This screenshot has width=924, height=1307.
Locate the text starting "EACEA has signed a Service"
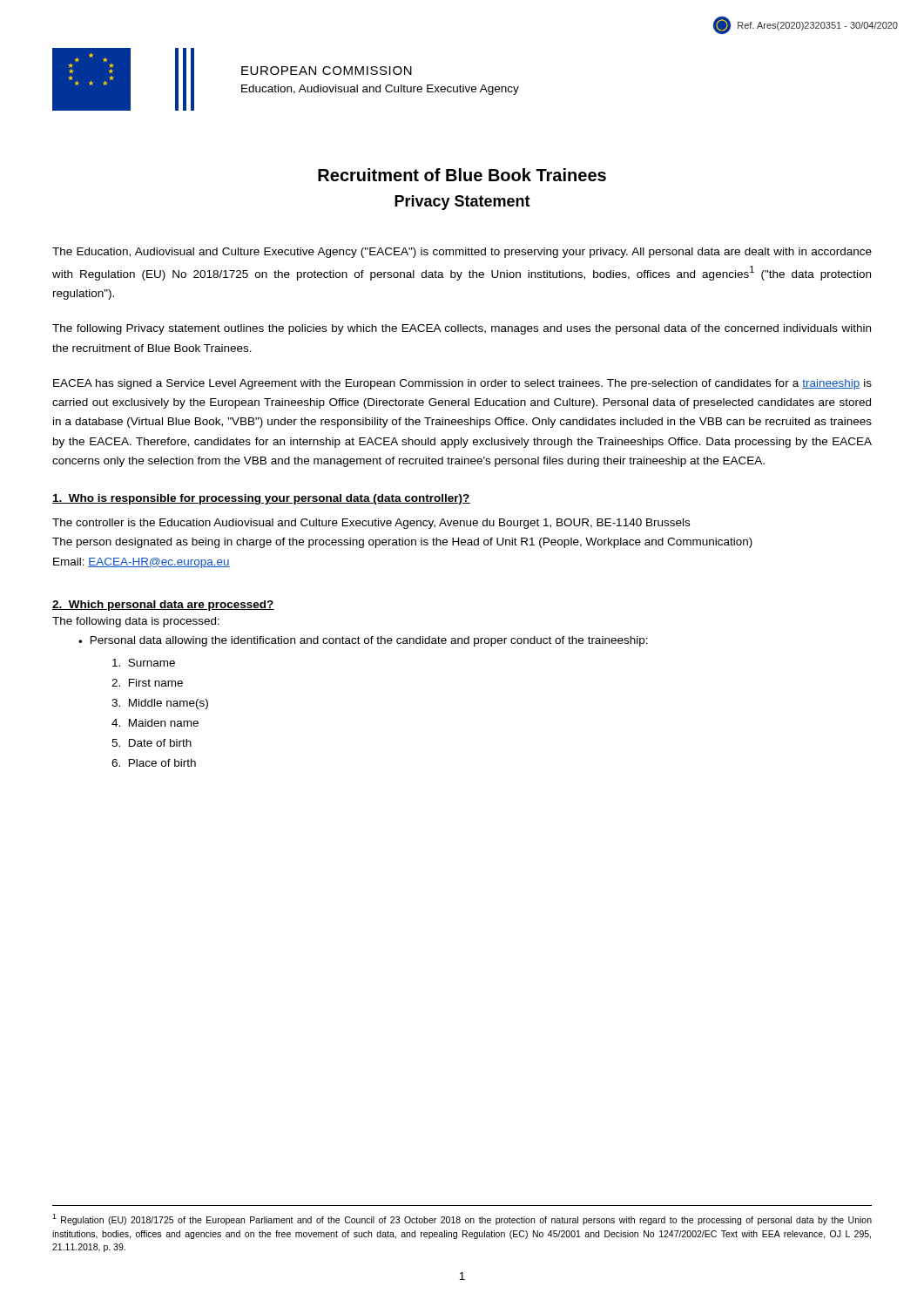click(462, 422)
